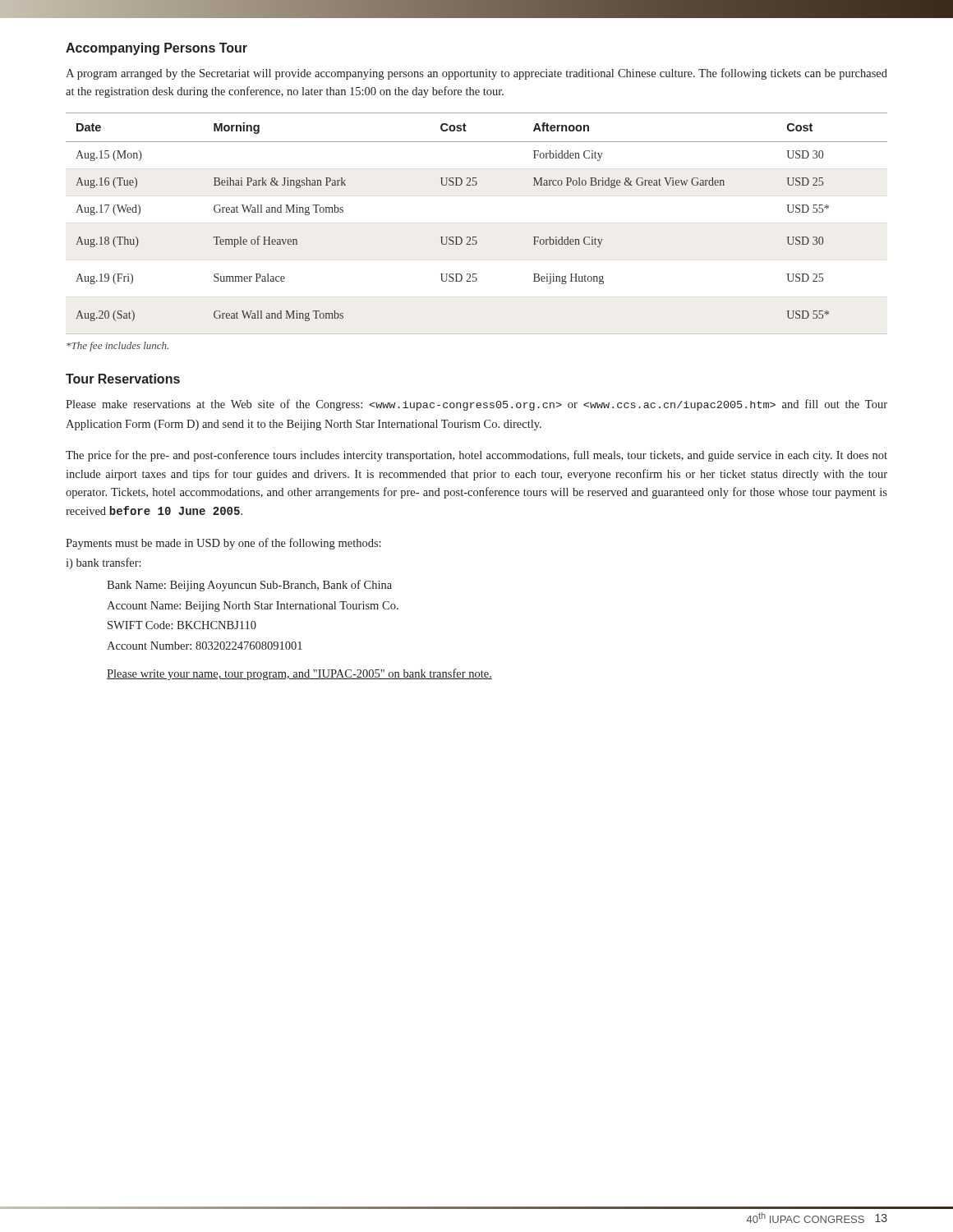Click on the section header with the text "Tour Reservations"
The height and width of the screenshot is (1232, 953).
[x=123, y=379]
